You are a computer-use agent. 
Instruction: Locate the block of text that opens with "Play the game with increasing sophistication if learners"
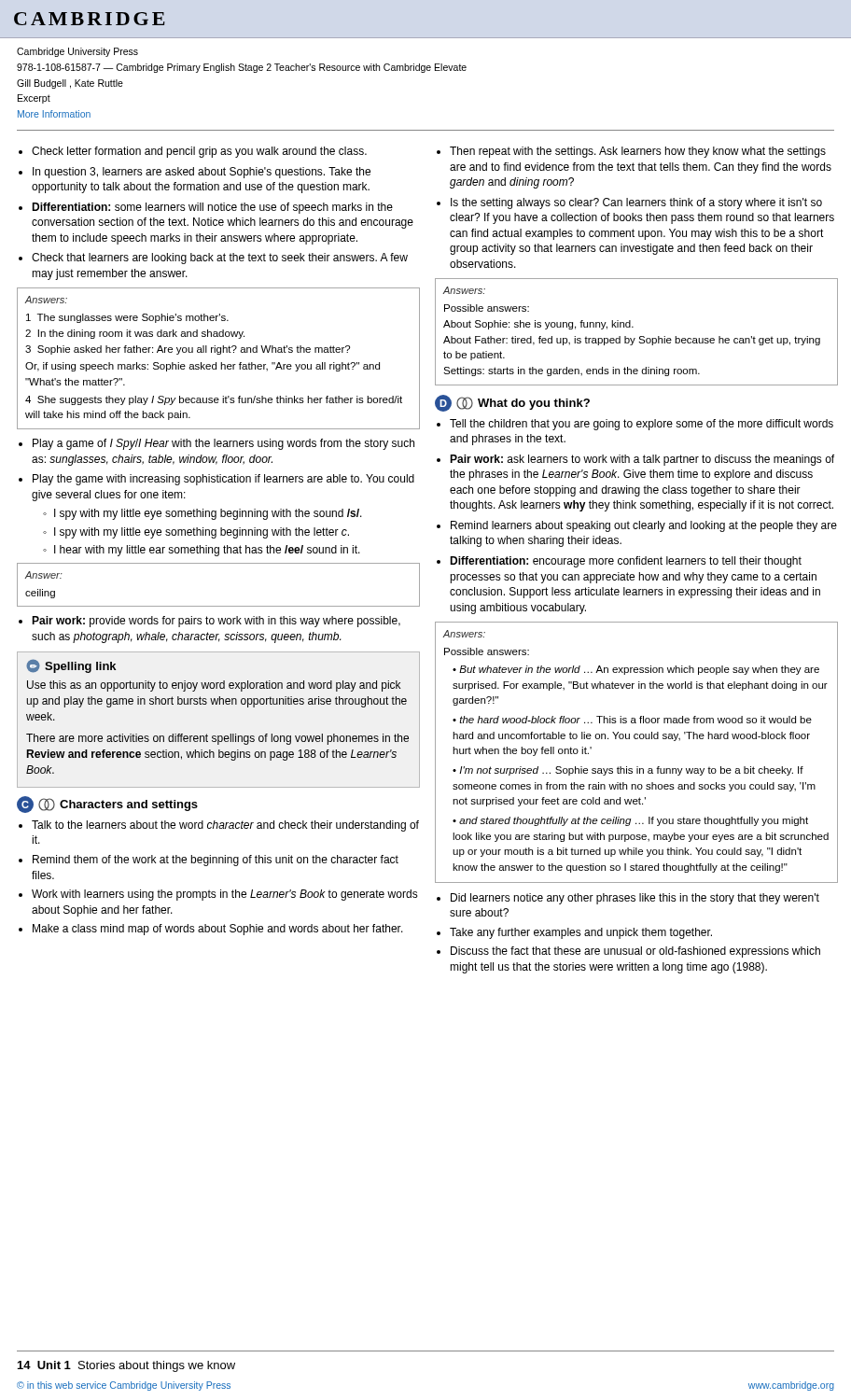(x=218, y=515)
